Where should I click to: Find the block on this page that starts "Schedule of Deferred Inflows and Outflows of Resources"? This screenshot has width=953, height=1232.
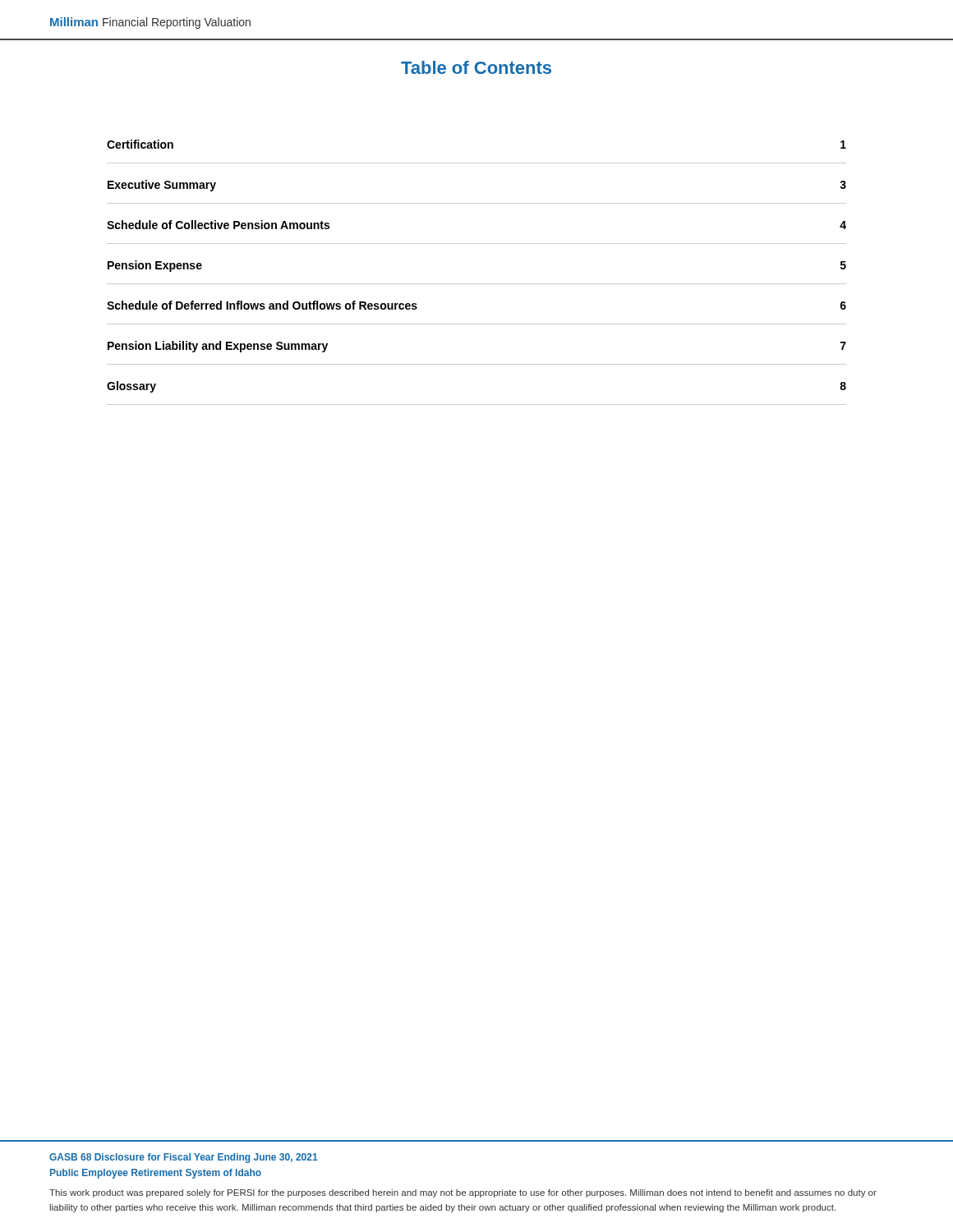[262, 304]
